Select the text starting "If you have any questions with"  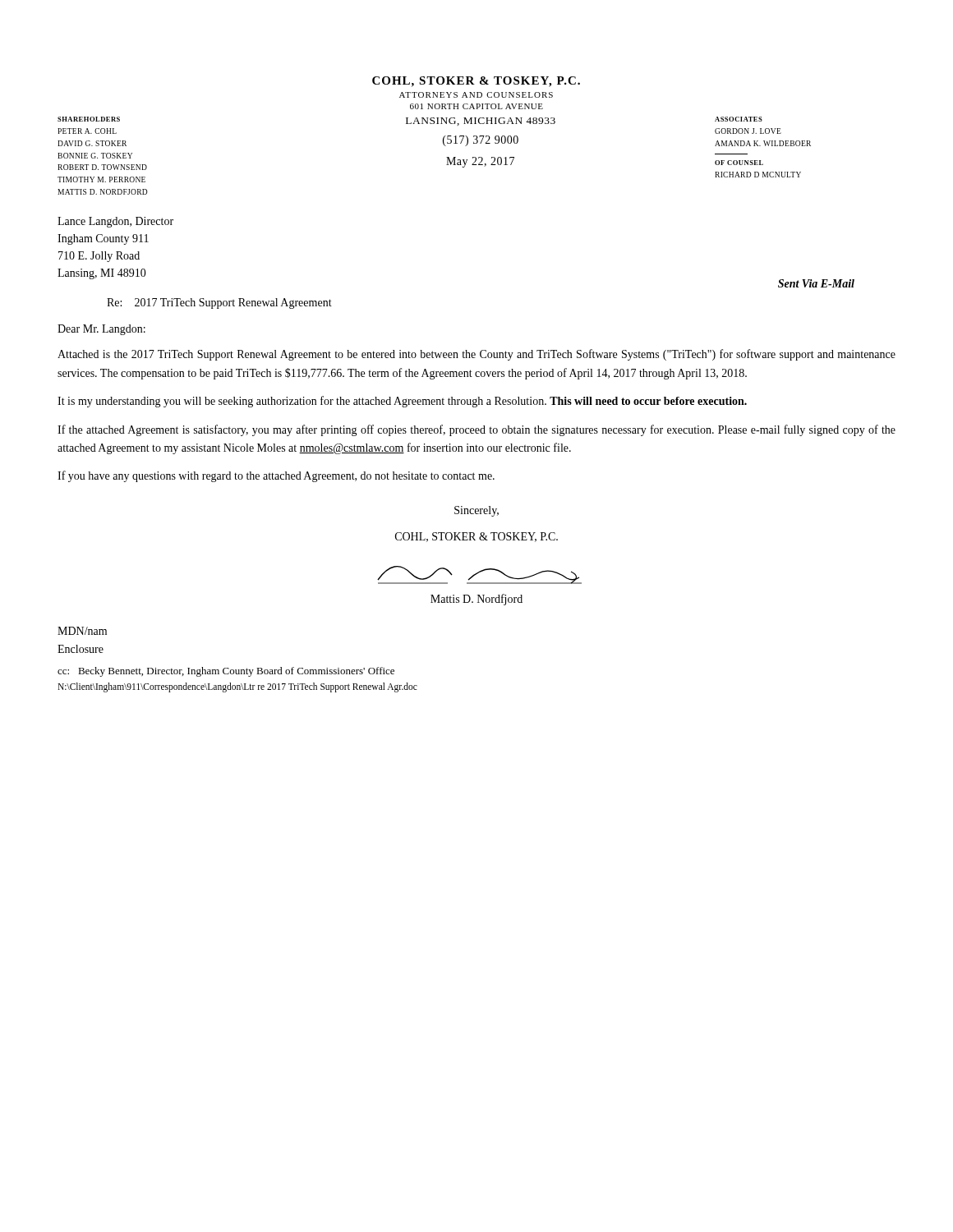pyautogui.click(x=276, y=476)
